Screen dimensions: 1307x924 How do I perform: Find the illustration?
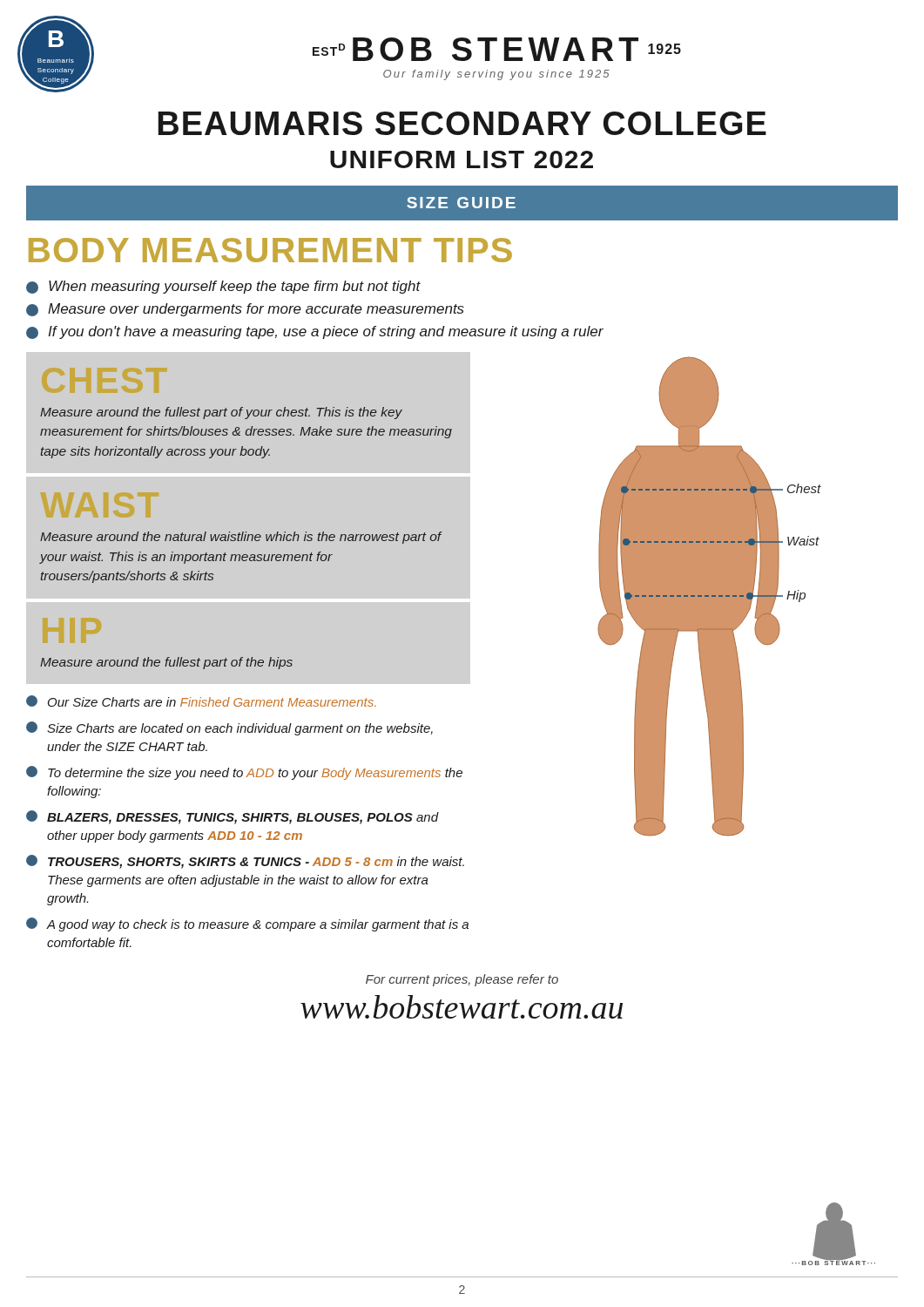pyautogui.click(x=688, y=606)
